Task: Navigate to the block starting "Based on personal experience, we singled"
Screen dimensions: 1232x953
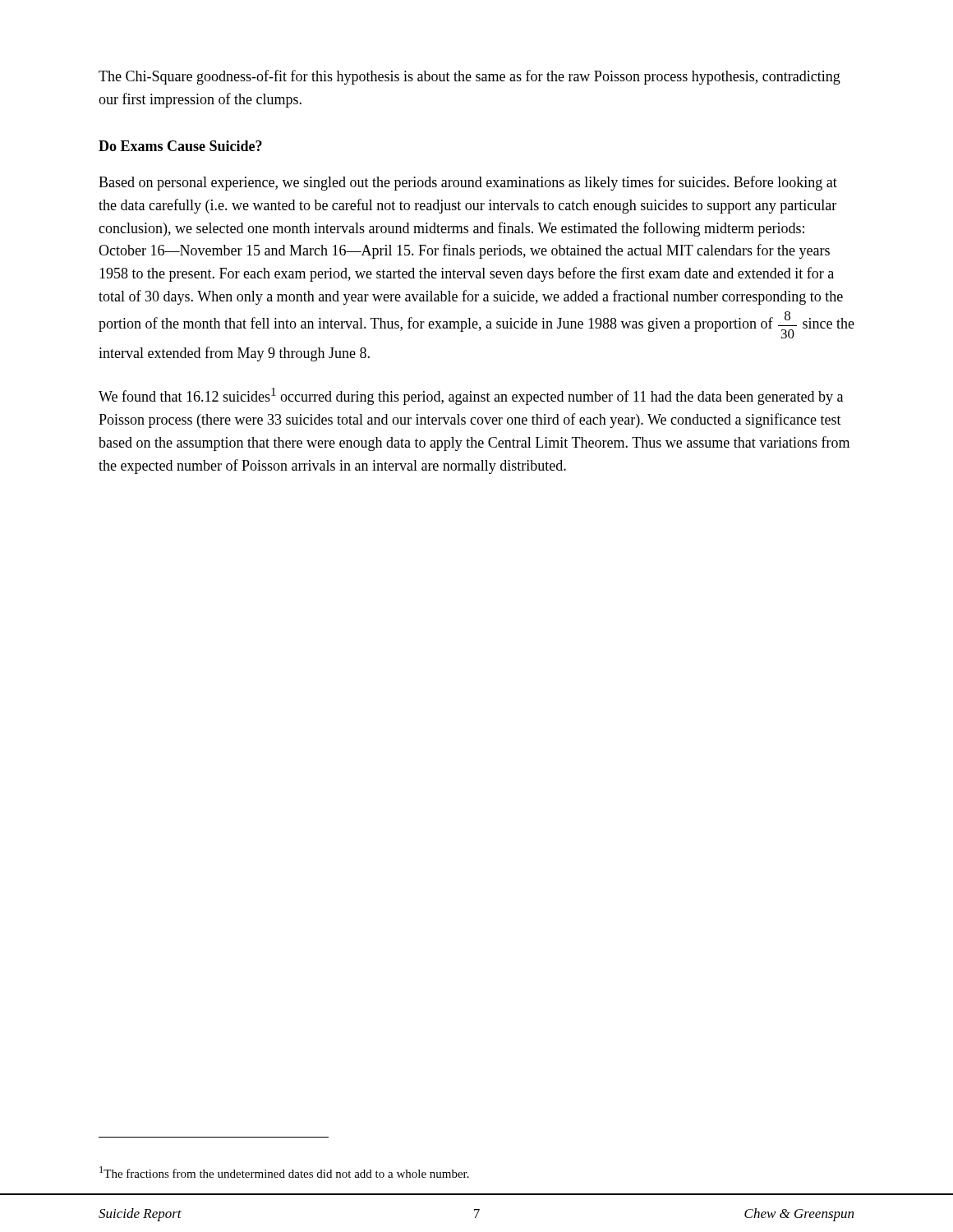Action: [476, 267]
